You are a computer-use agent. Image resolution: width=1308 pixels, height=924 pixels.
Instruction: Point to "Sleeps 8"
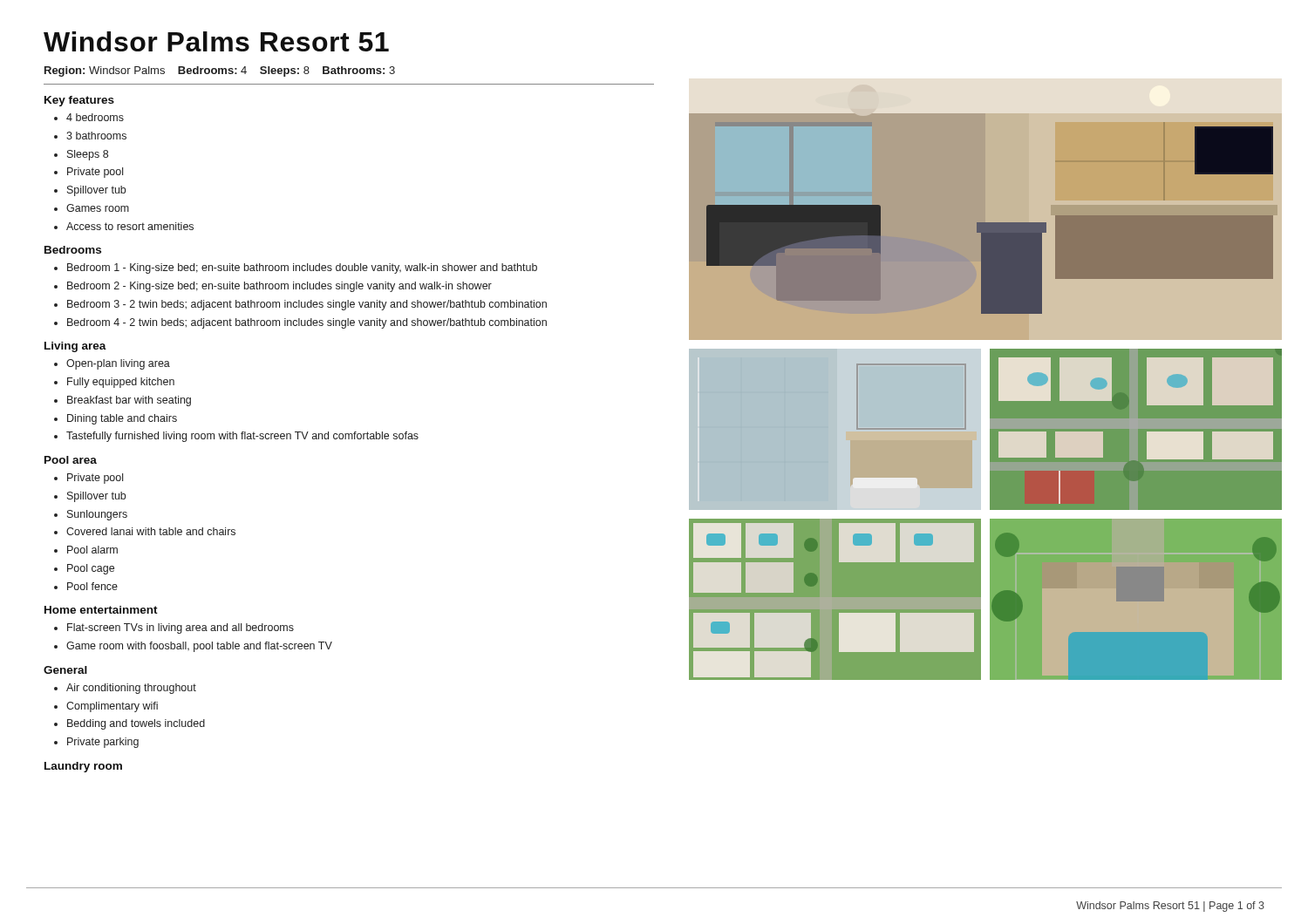tap(88, 154)
